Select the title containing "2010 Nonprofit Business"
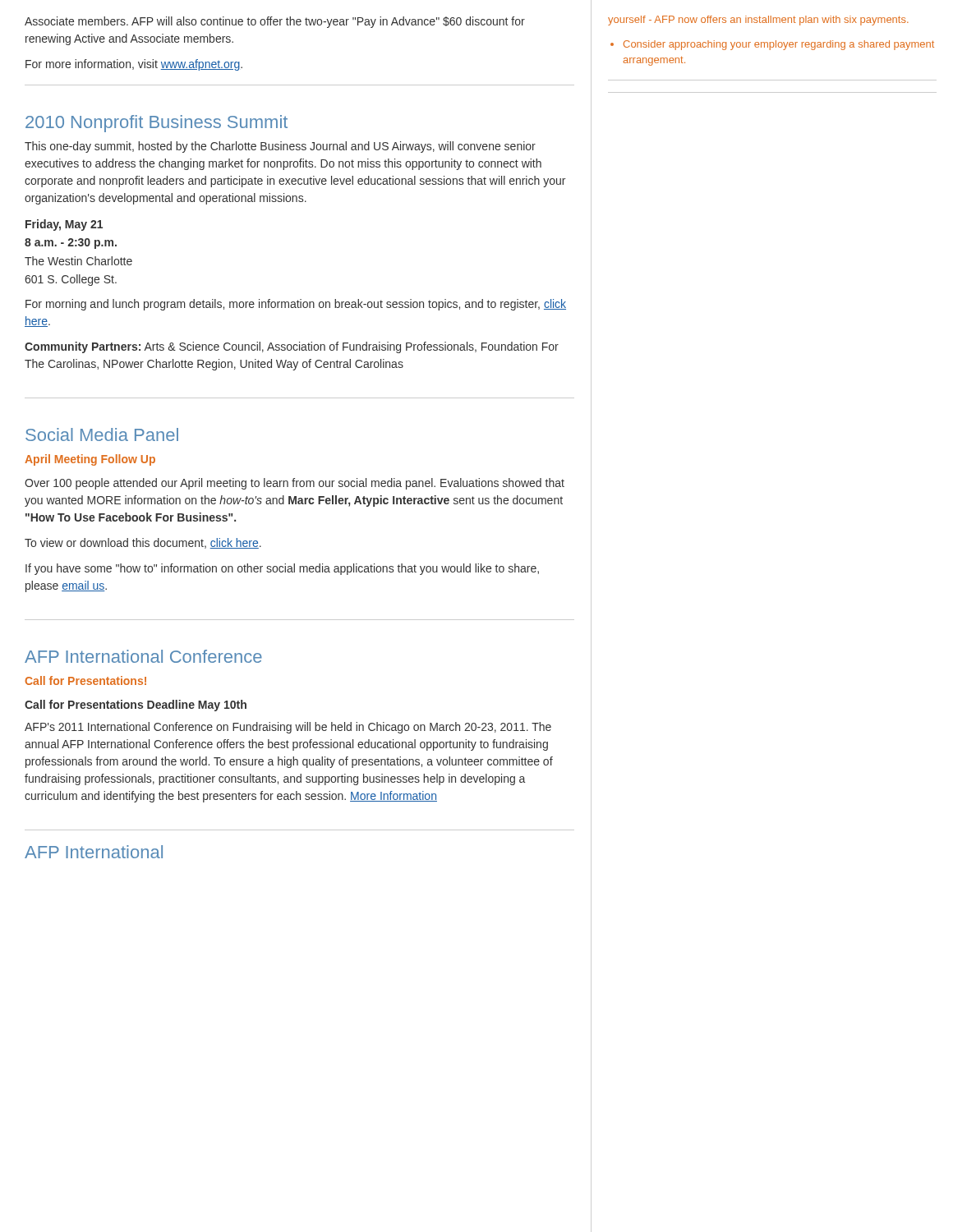The height and width of the screenshot is (1232, 953). (157, 124)
